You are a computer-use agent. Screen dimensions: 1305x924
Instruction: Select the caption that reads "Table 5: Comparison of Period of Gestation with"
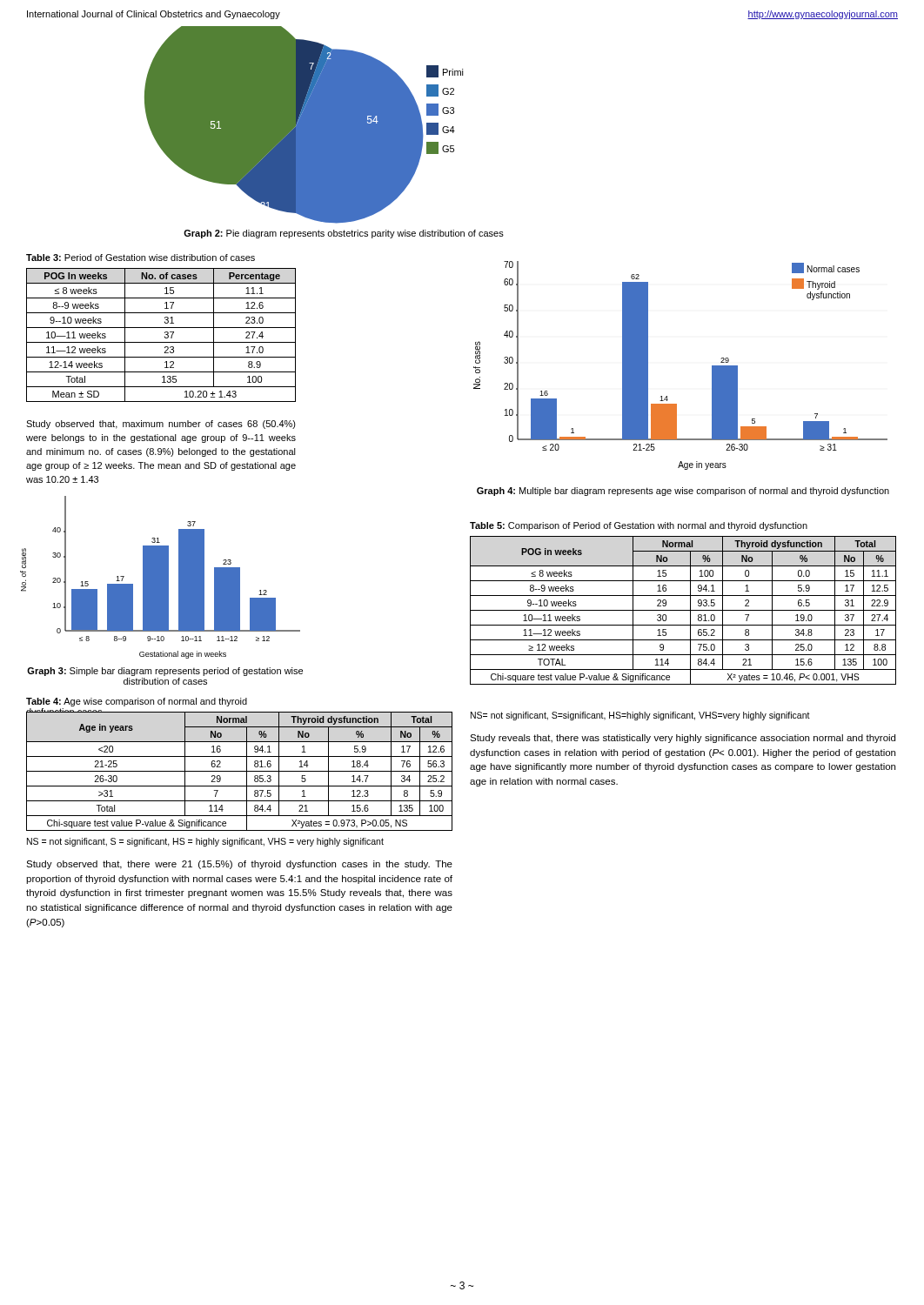(639, 526)
